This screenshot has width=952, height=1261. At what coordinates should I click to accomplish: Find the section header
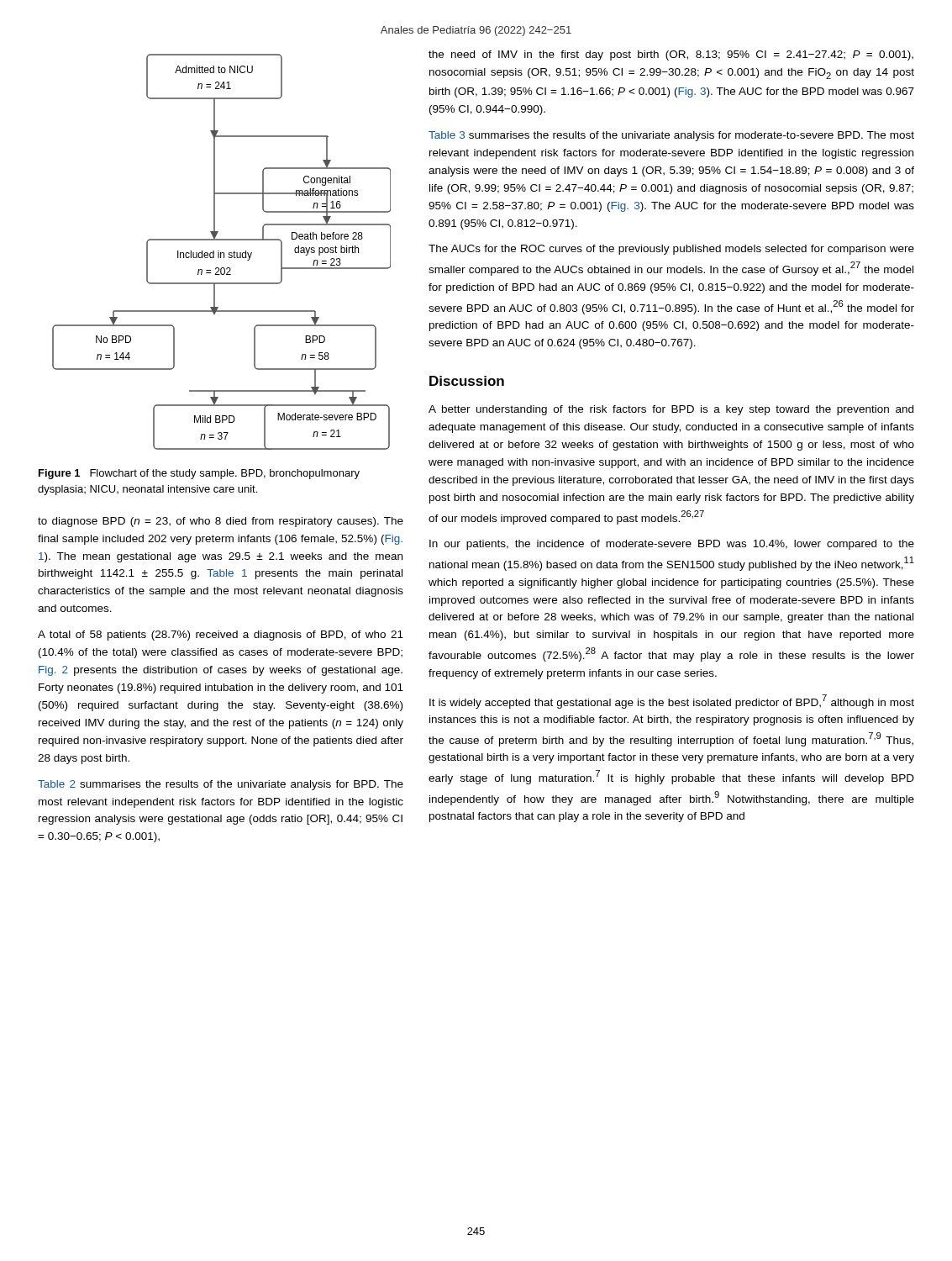pyautogui.click(x=467, y=381)
